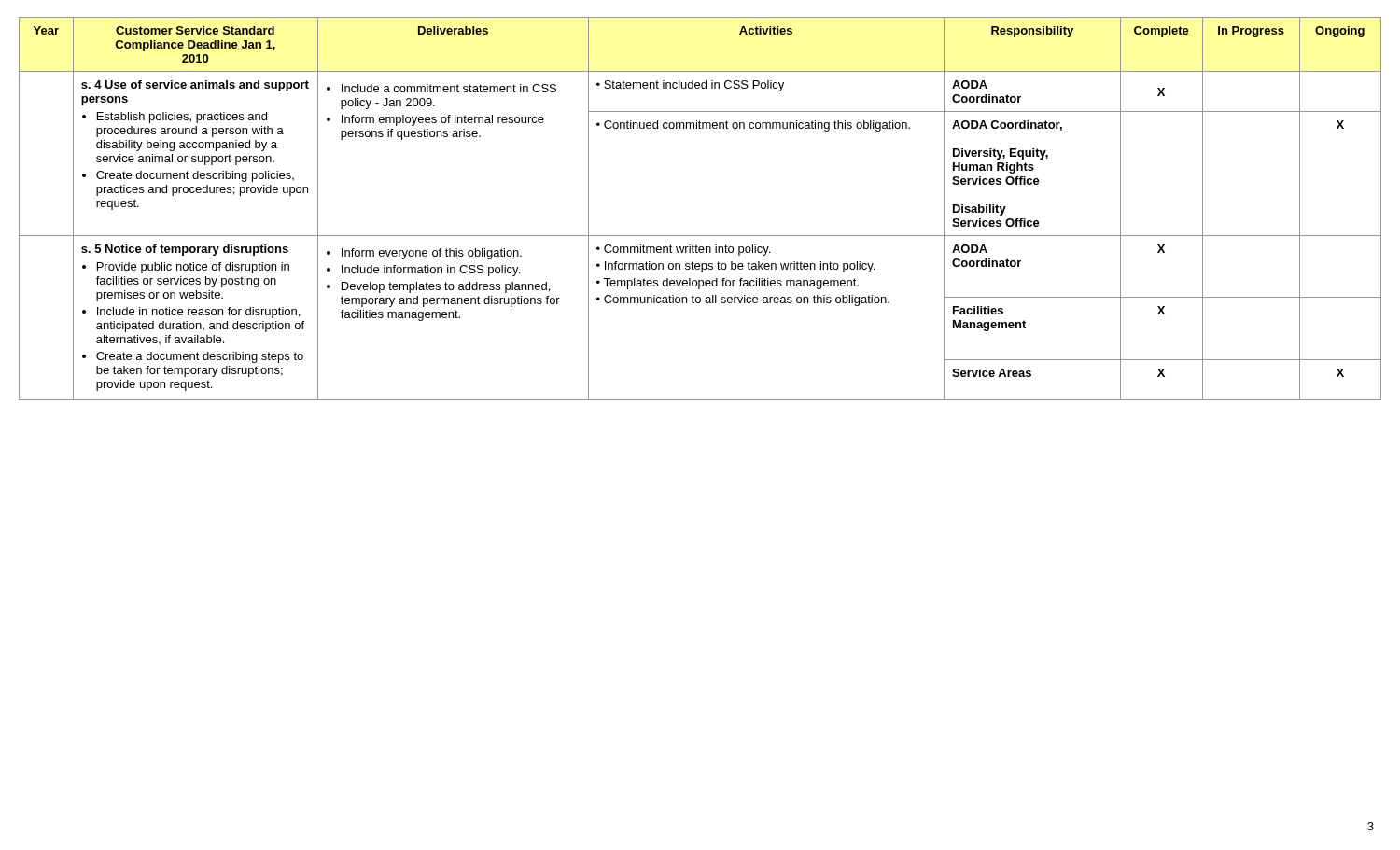Locate the table with the text "Include a commitment statement in"
Screen dimensions: 850x1400
click(700, 209)
